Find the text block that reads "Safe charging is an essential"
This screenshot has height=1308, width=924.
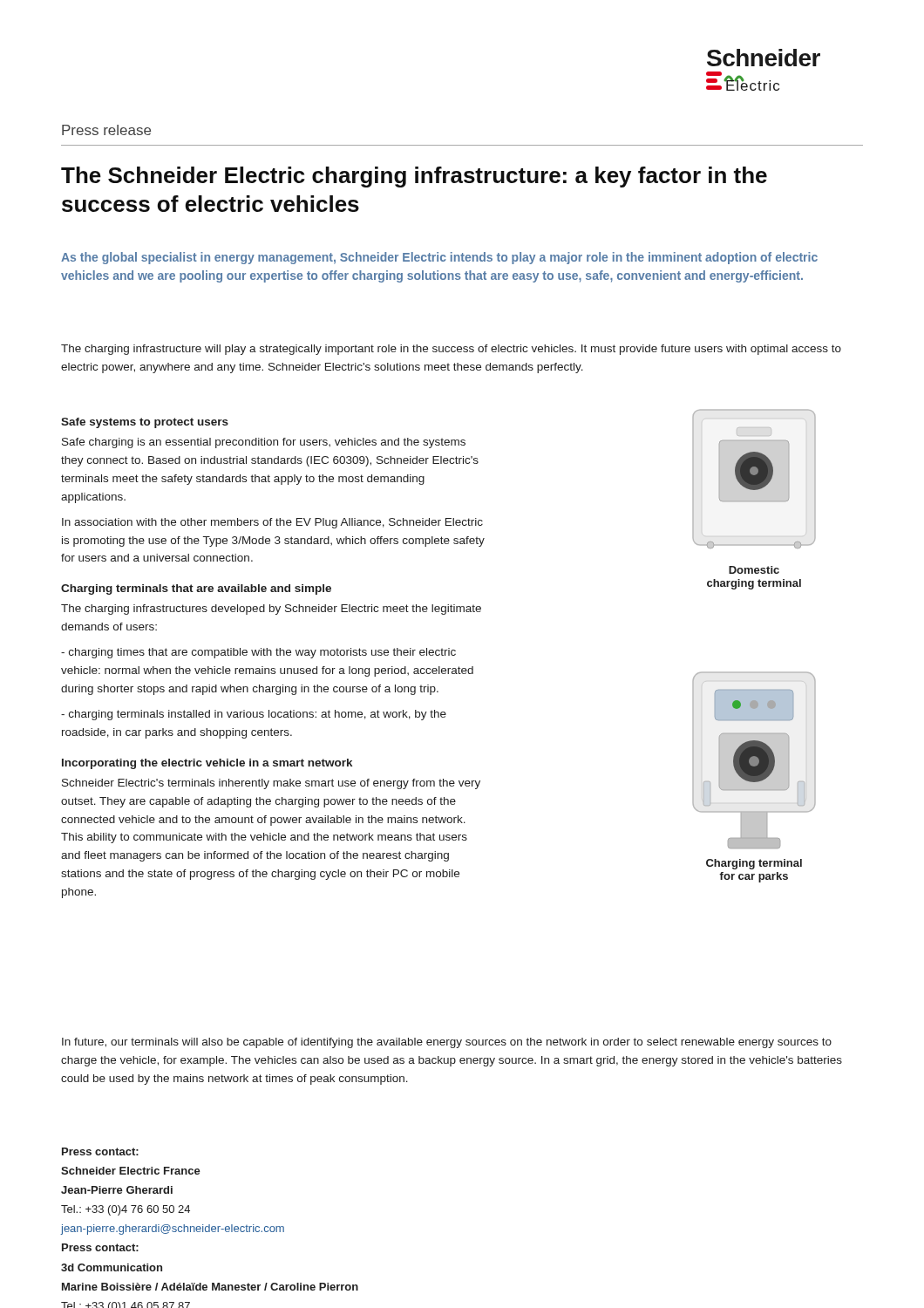[x=264, y=443]
